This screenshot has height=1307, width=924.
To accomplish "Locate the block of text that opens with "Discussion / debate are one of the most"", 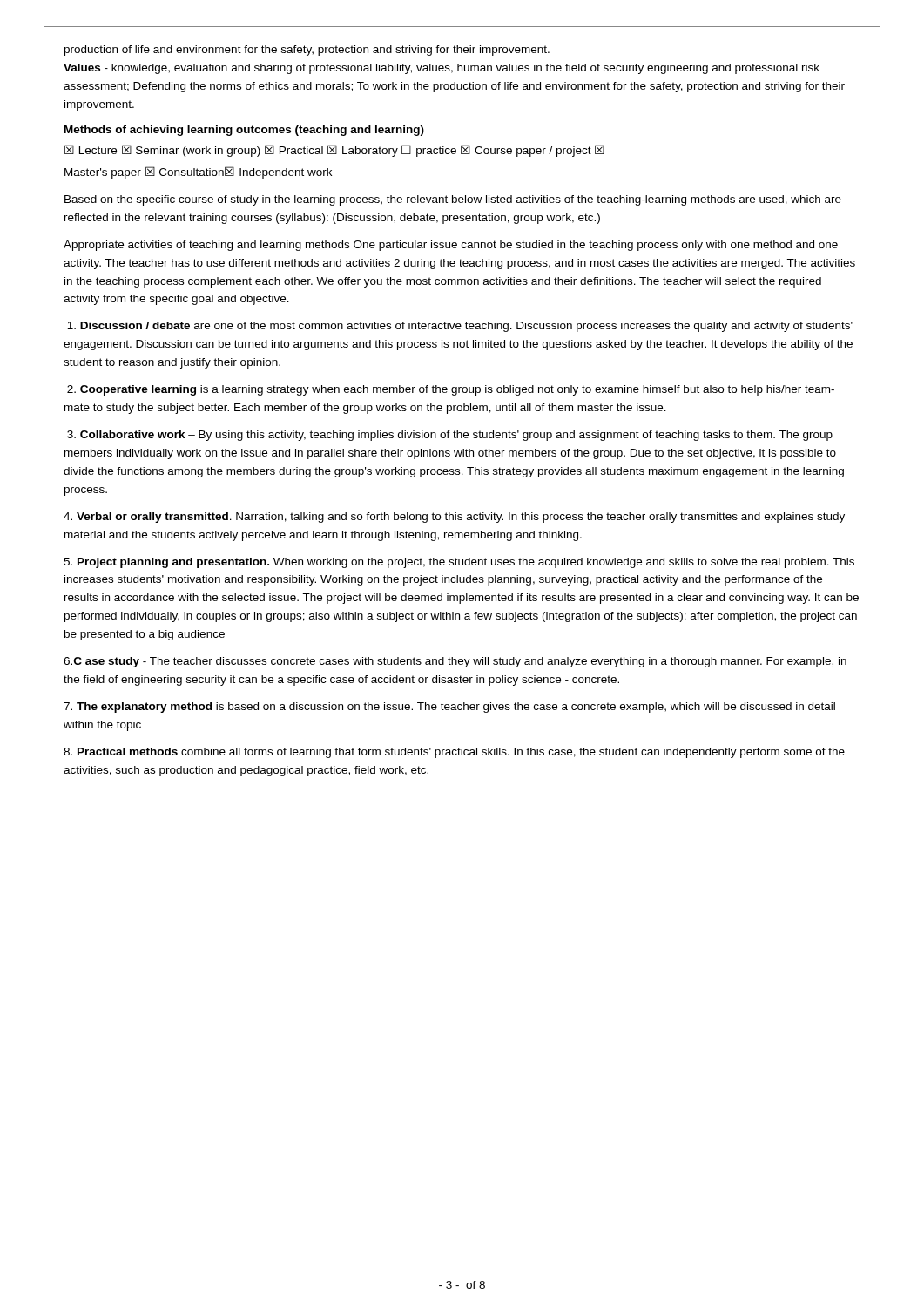I will point(458,344).
